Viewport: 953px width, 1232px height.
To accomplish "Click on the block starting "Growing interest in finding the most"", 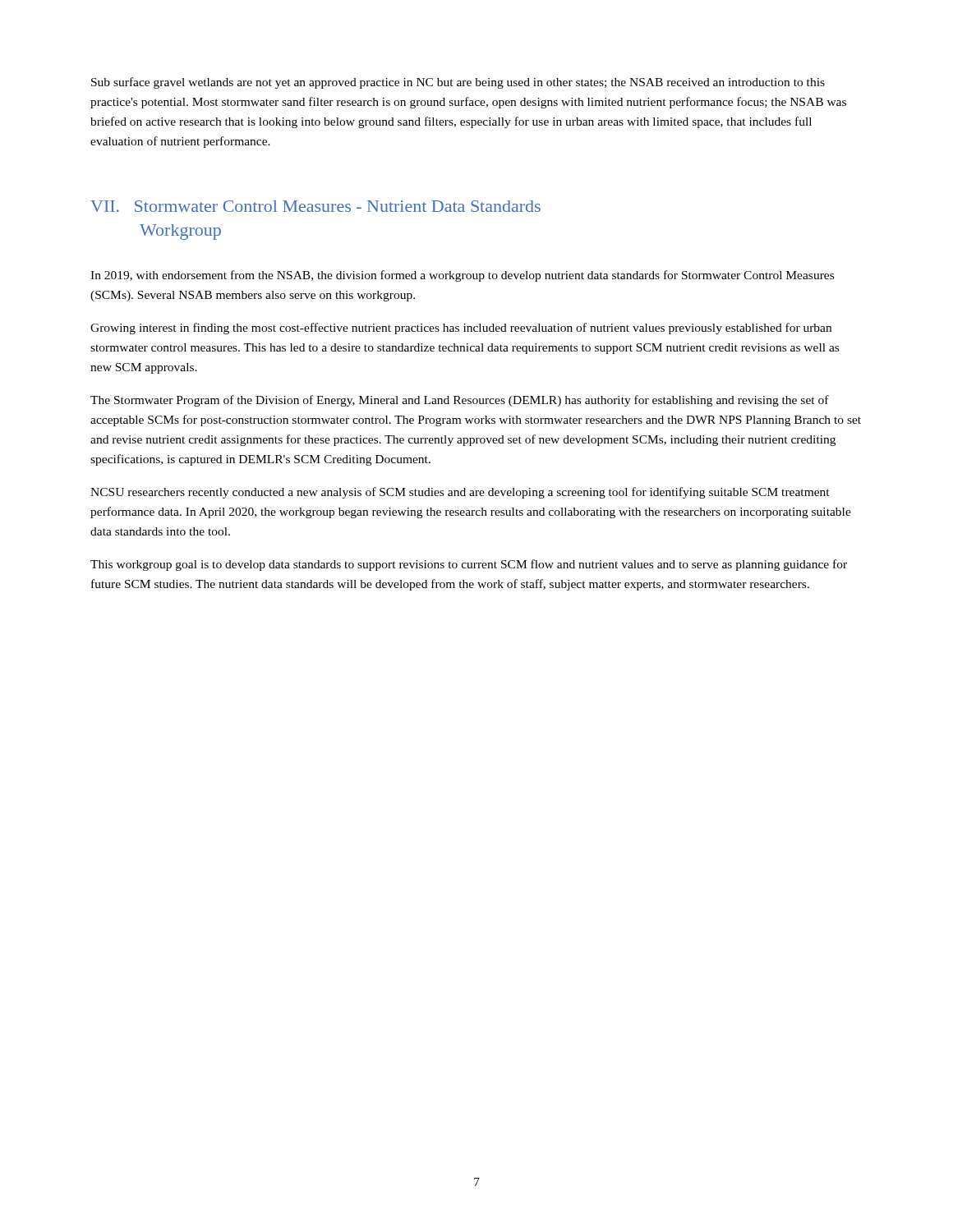I will pyautogui.click(x=476, y=347).
